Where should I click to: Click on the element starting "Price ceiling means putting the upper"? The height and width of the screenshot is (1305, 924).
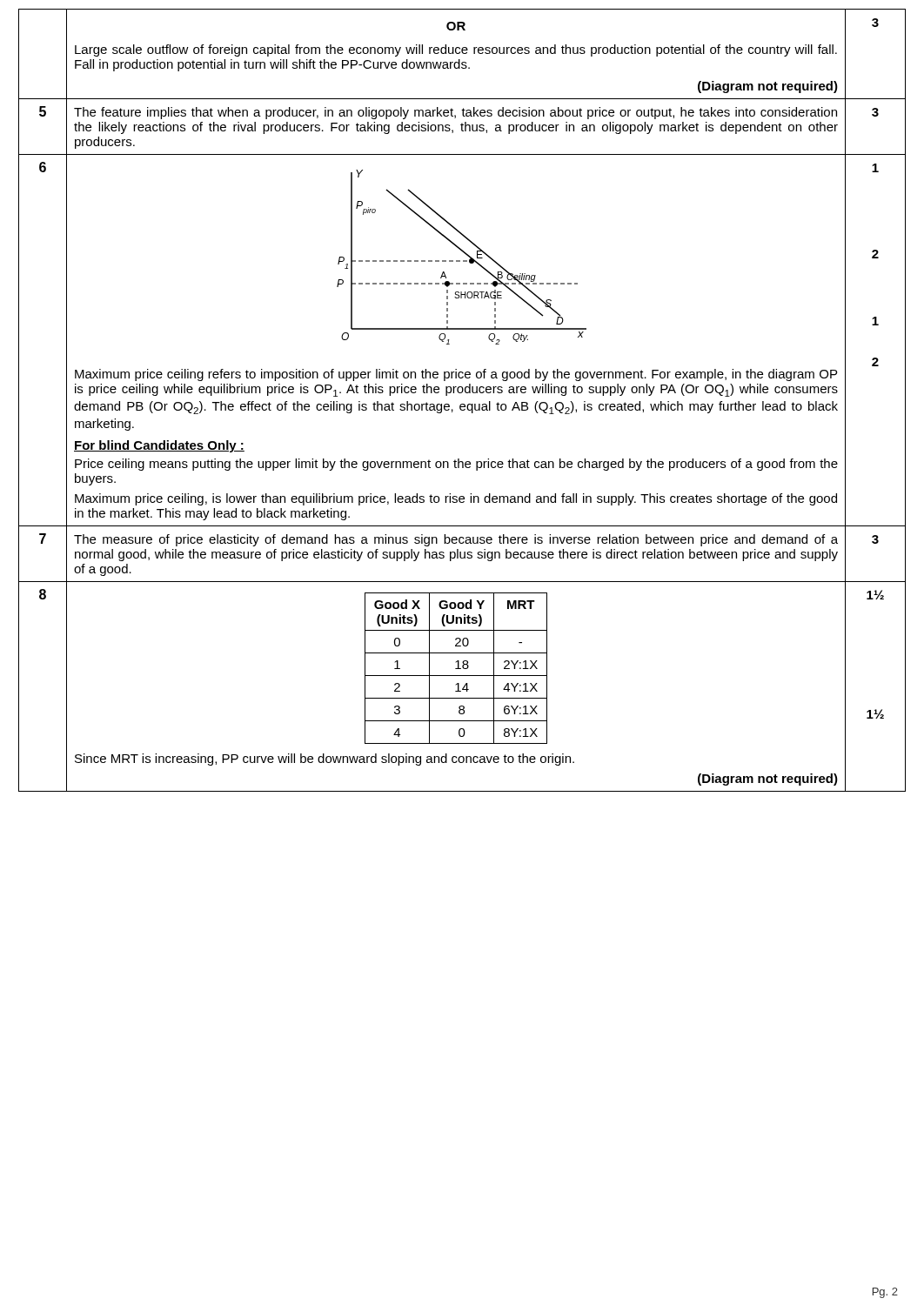click(x=456, y=471)
